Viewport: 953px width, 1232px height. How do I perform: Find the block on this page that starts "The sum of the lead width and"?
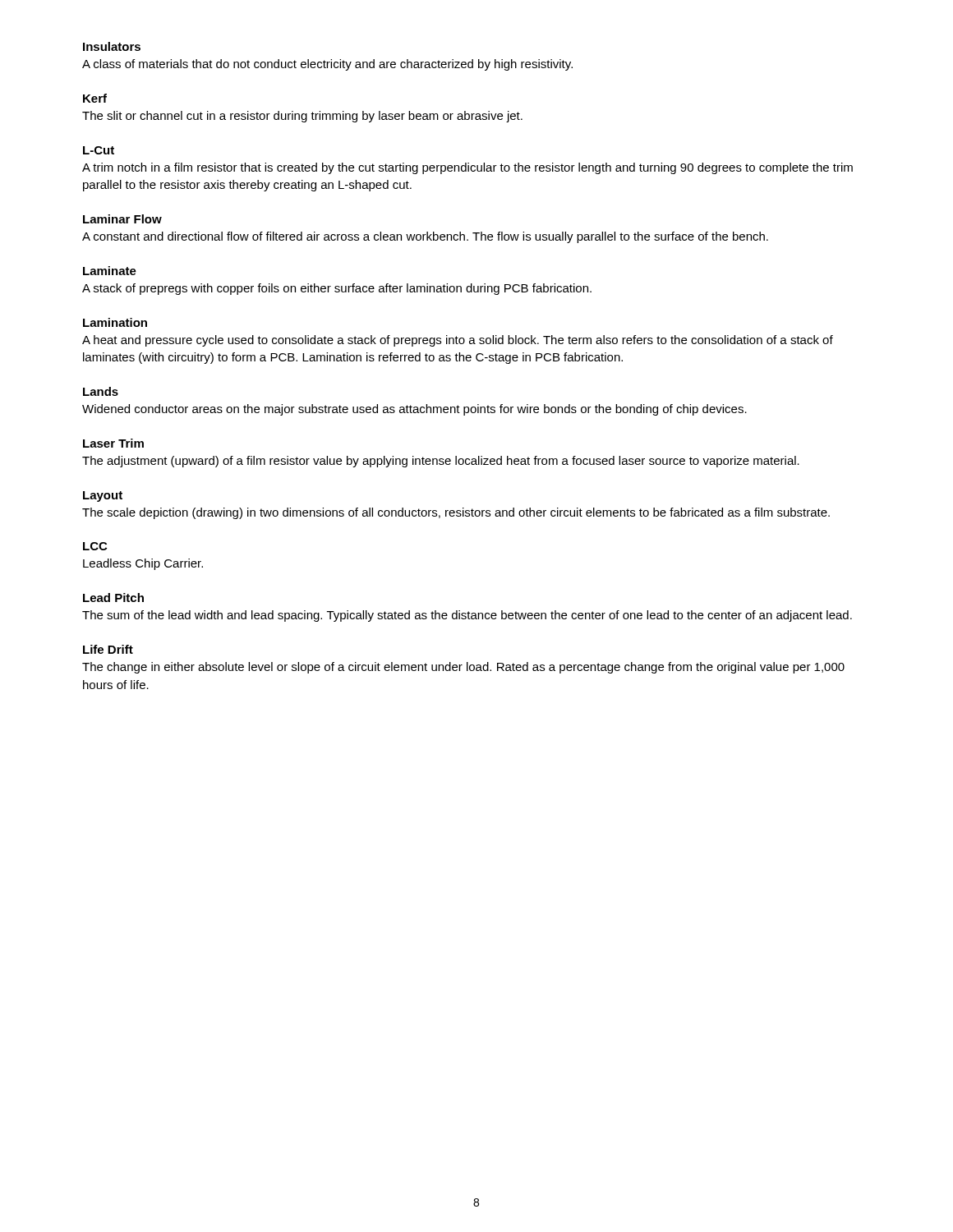pyautogui.click(x=467, y=615)
